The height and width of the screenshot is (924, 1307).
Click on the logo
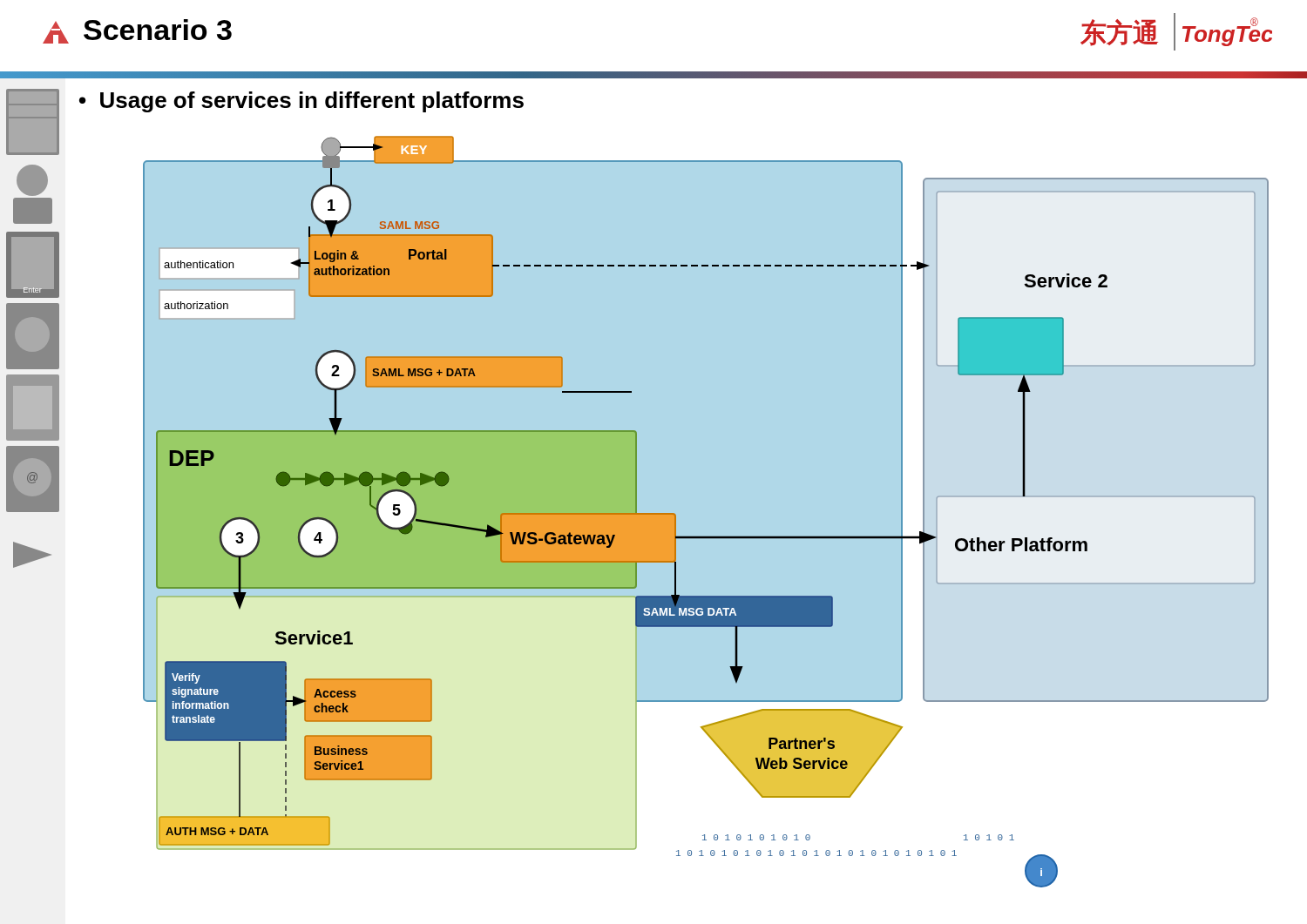1176,33
